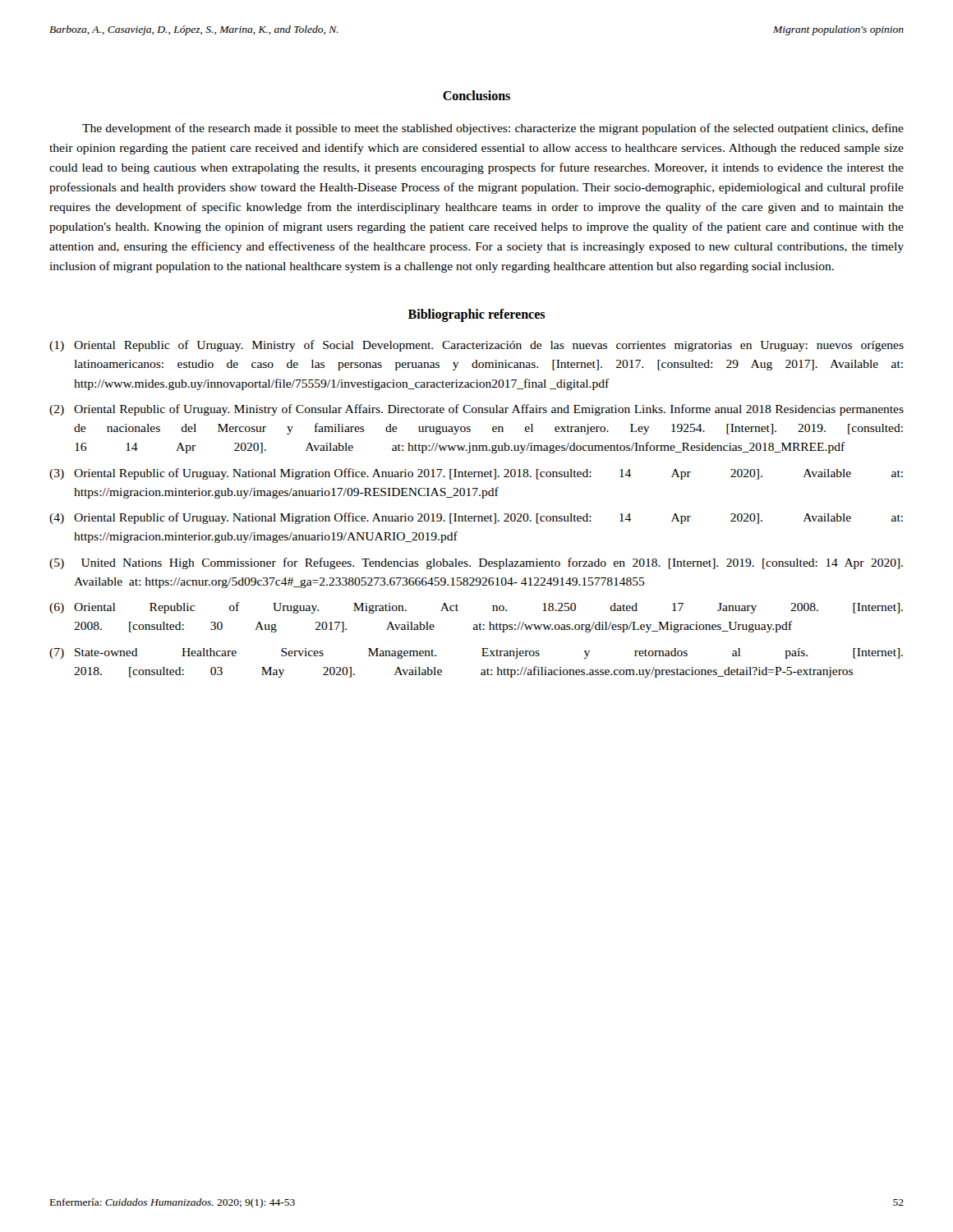The image size is (953, 1232).
Task: Click on the list item with the text "(3) Oriental Republic of Uruguay. National Migration Office."
Action: [x=476, y=482]
